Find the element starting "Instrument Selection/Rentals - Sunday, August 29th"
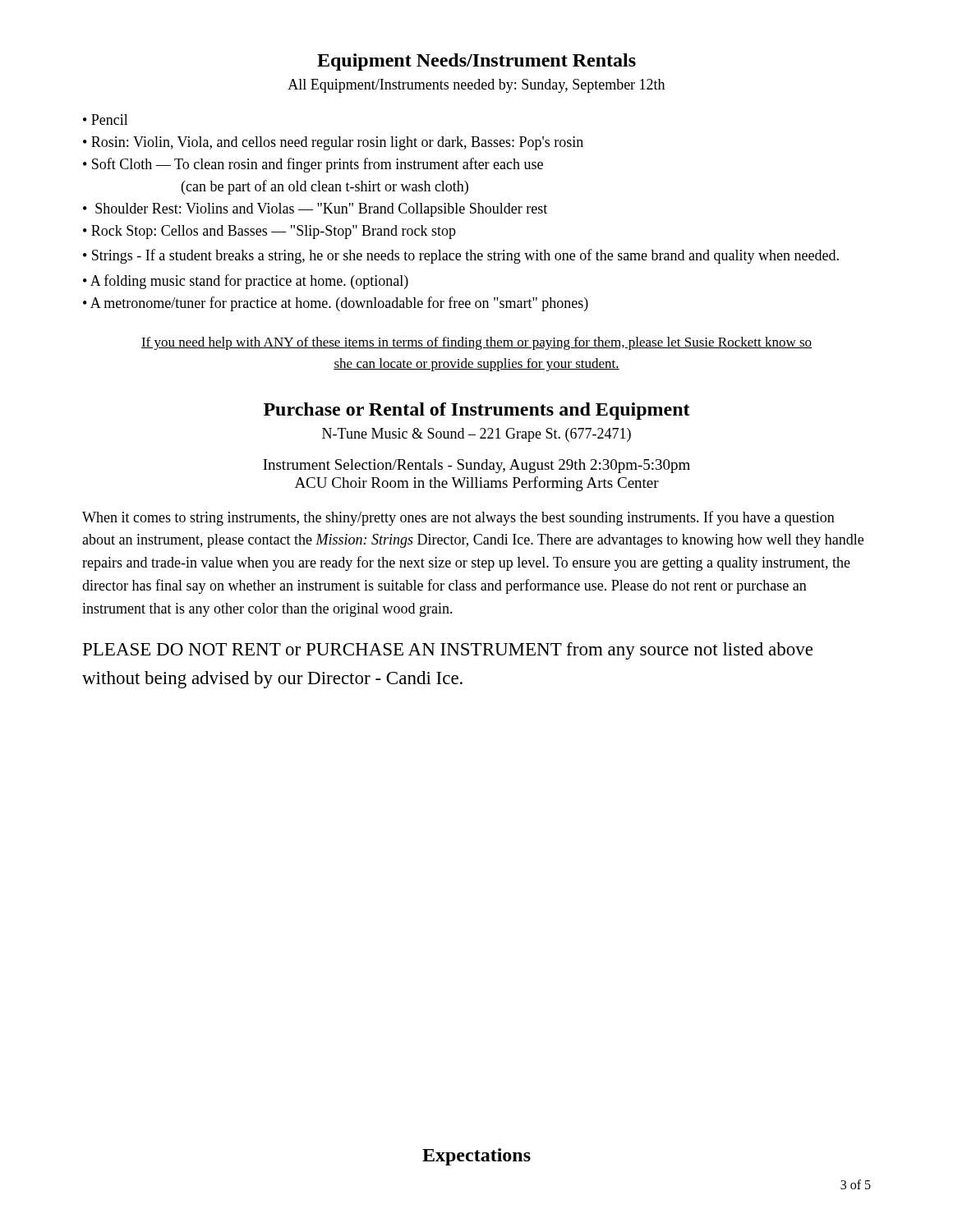Screen dimensions: 1232x953 tap(476, 473)
